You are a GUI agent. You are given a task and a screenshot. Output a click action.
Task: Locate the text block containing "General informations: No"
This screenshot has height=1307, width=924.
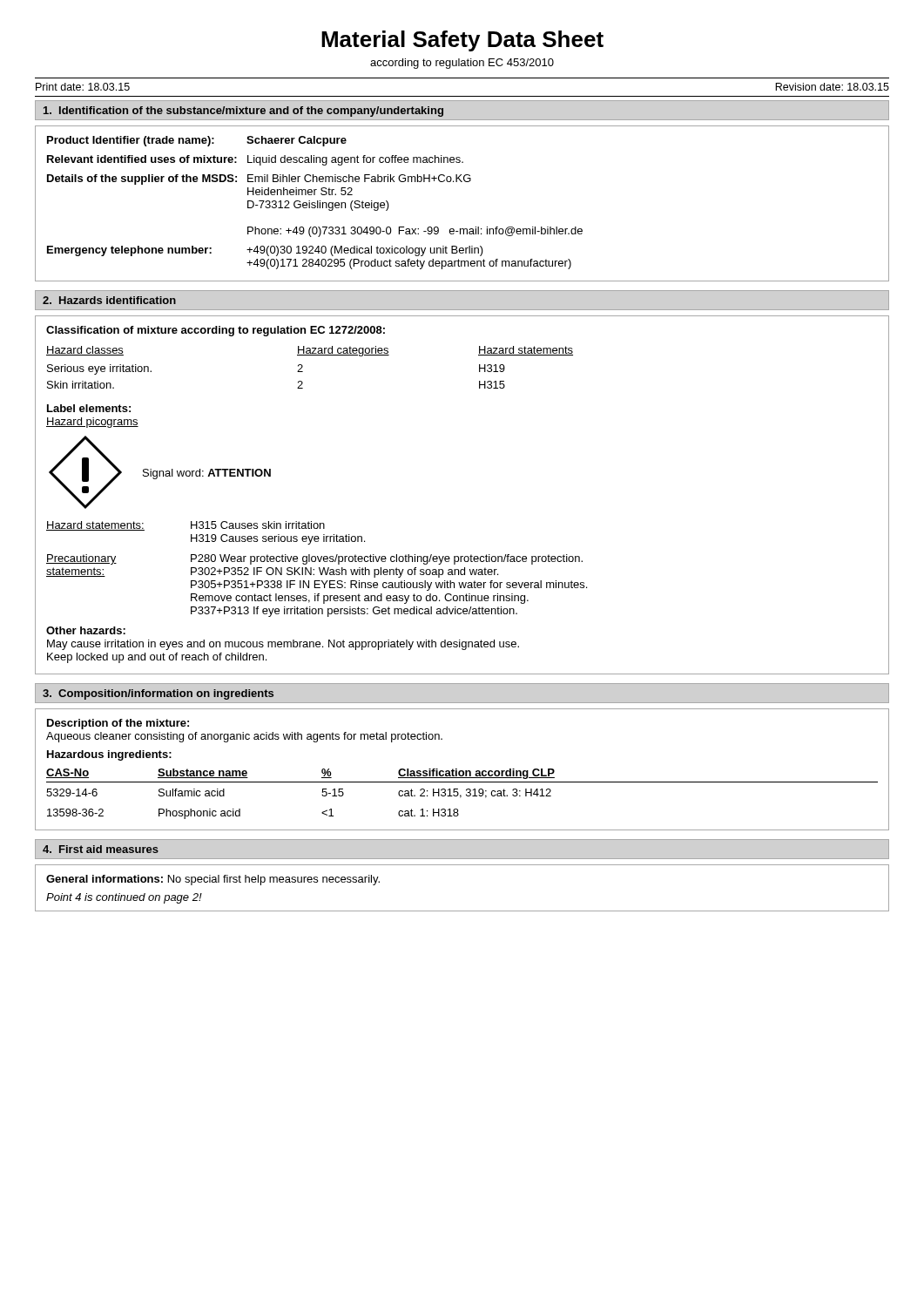click(x=213, y=879)
